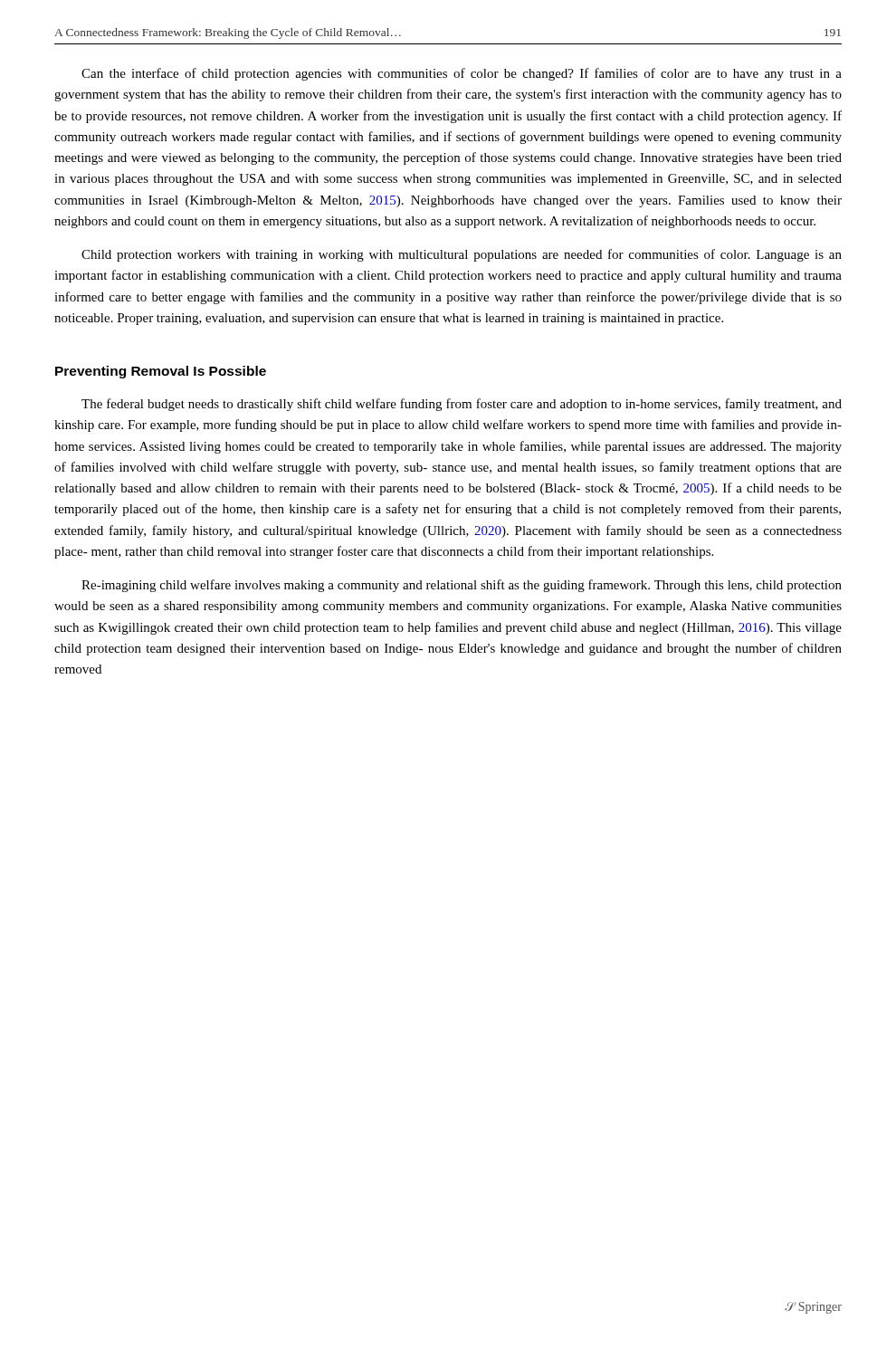
Task: Find the element starting "Re-imagining child welfare involves making a"
Action: tap(448, 627)
